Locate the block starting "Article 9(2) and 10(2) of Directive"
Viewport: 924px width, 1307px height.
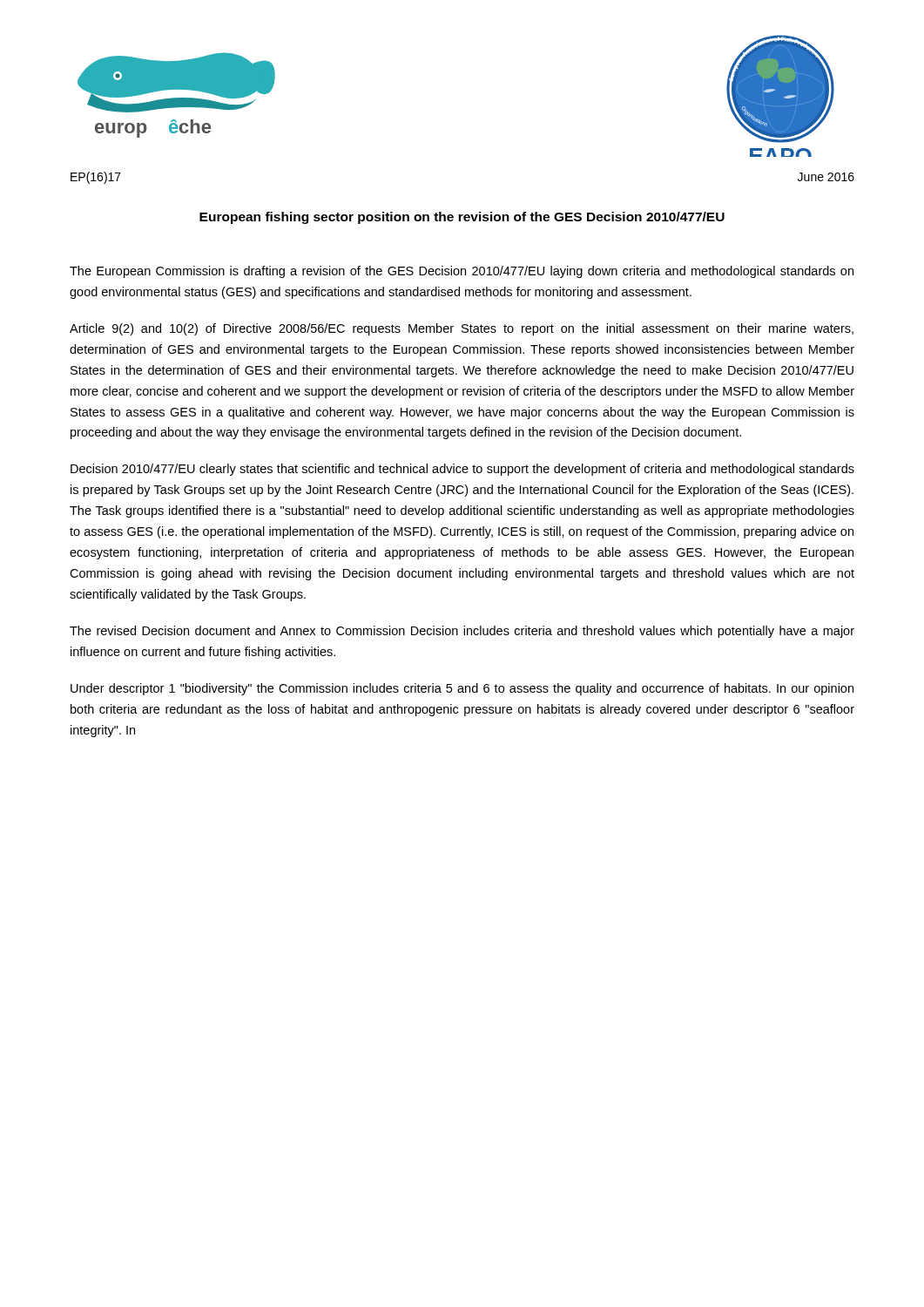(x=462, y=380)
